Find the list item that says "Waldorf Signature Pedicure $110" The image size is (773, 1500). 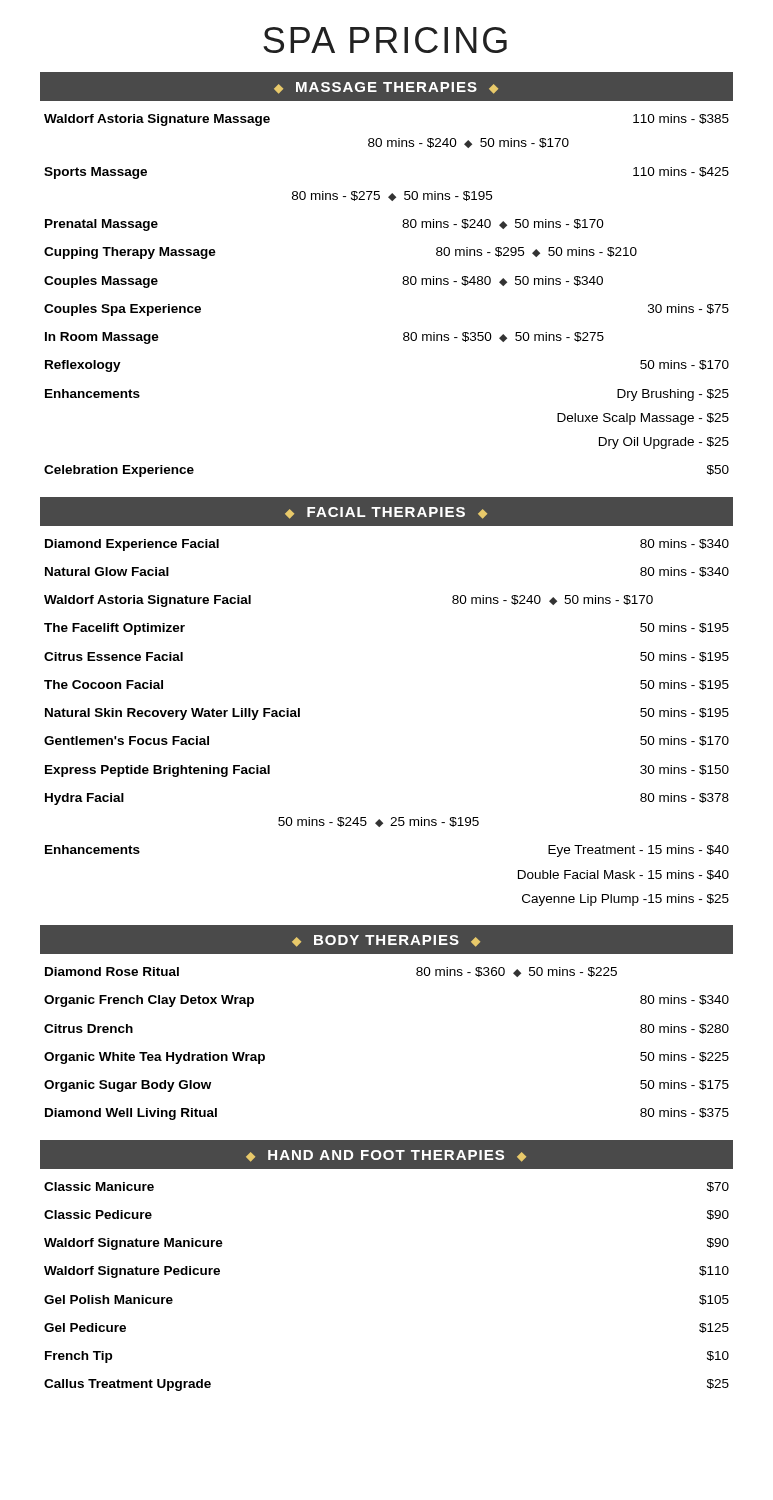(136, 1272)
